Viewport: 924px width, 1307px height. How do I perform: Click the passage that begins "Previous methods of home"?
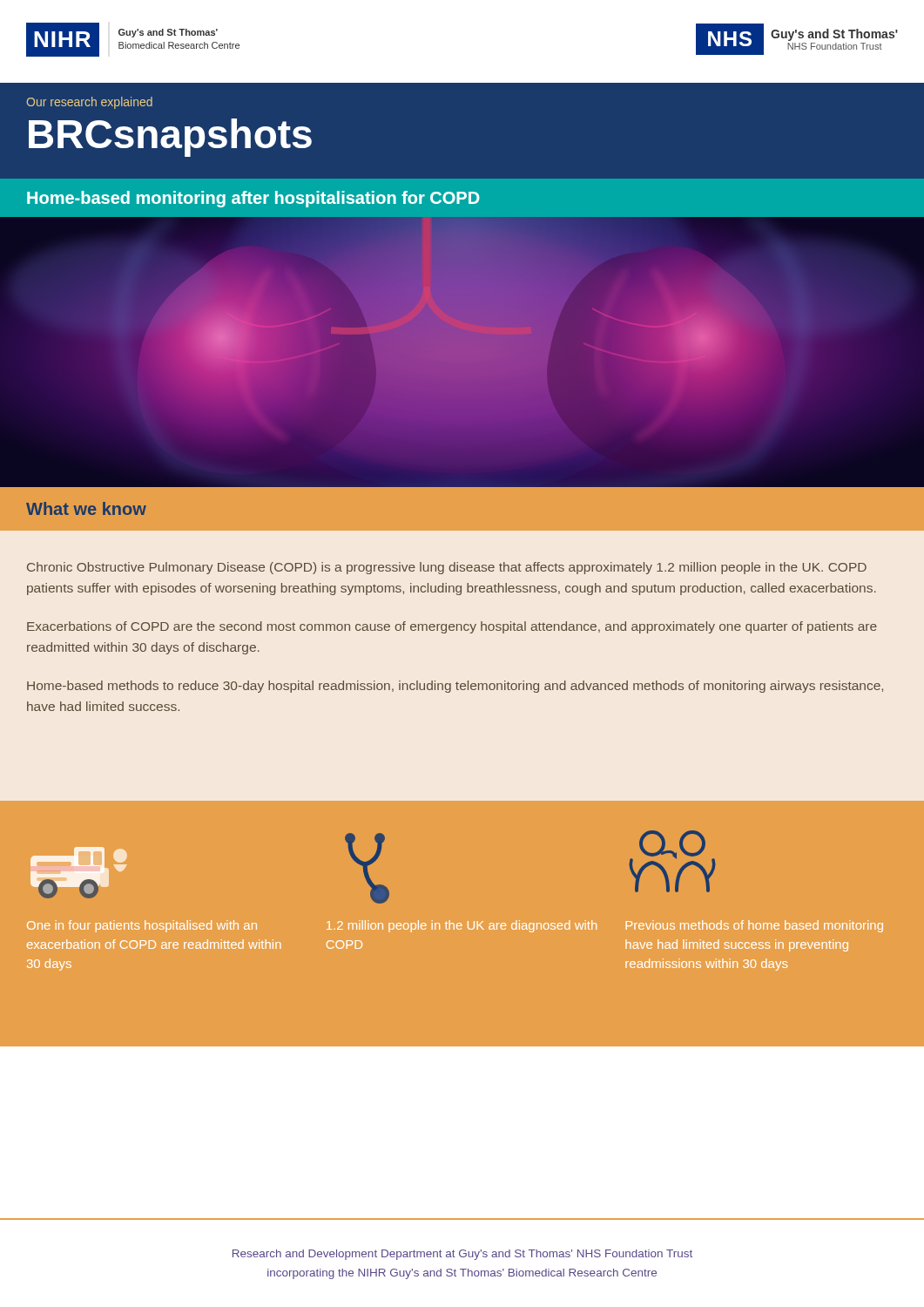pos(754,944)
